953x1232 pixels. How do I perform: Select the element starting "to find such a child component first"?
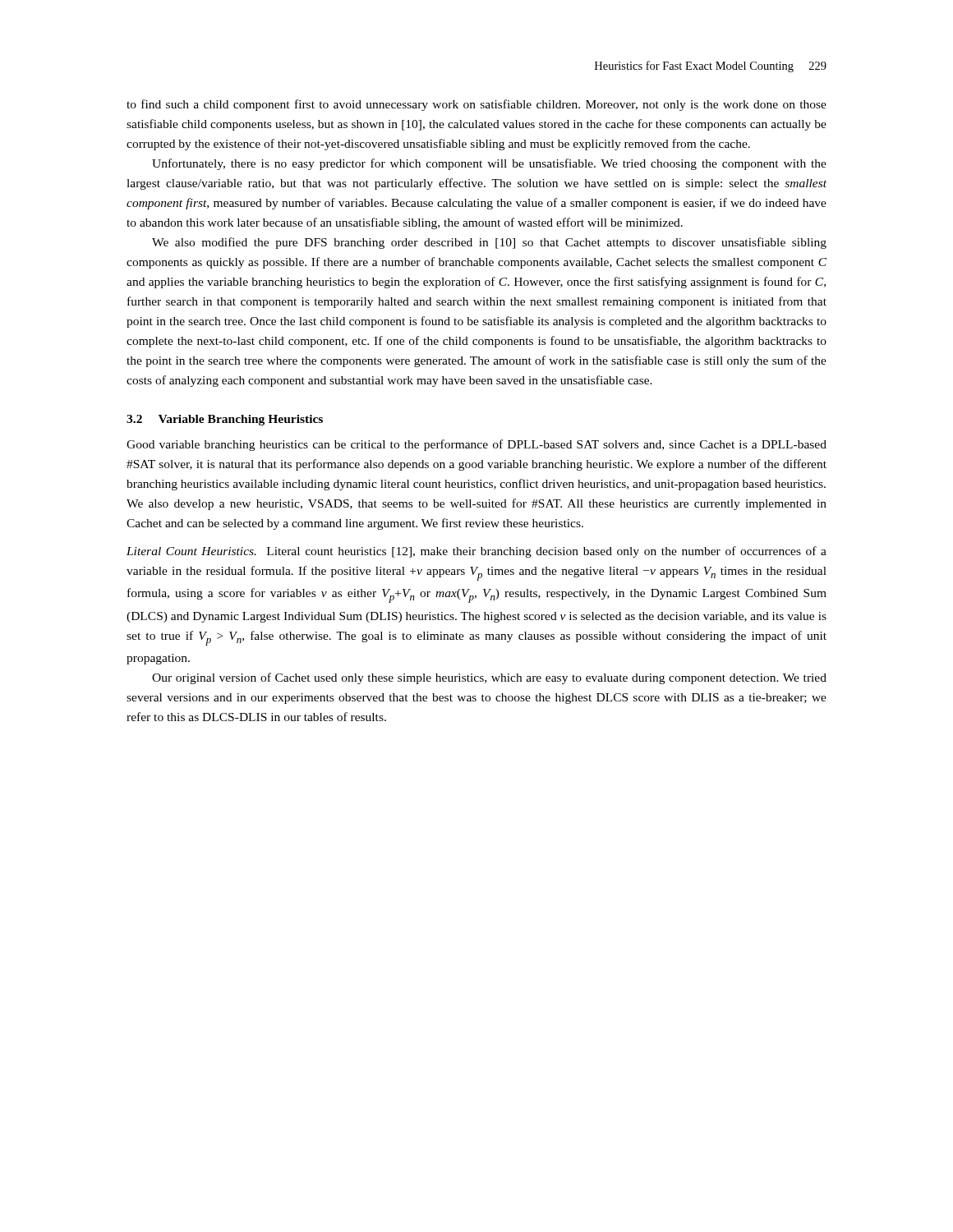(x=476, y=124)
